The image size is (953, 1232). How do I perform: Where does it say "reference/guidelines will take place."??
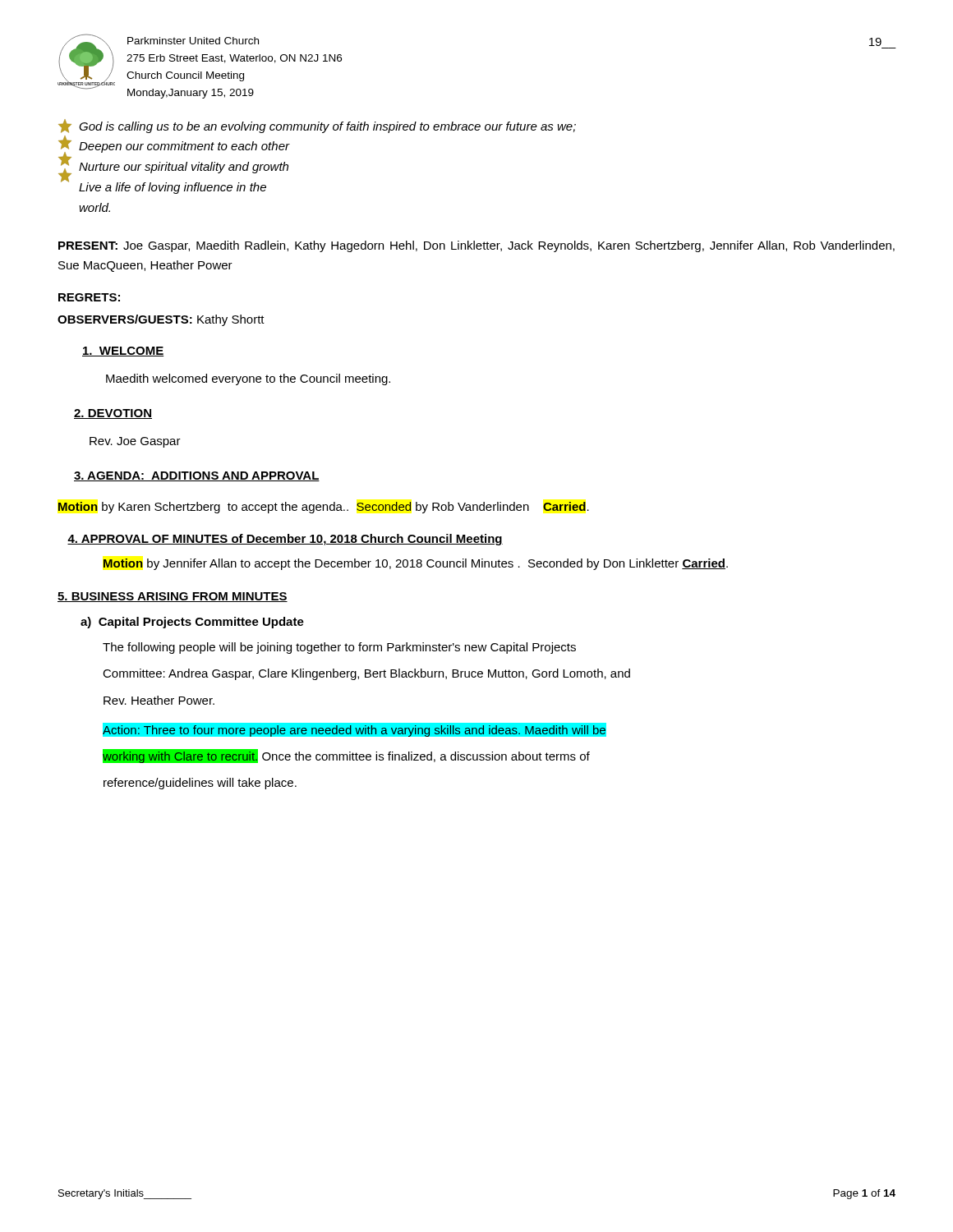point(200,783)
